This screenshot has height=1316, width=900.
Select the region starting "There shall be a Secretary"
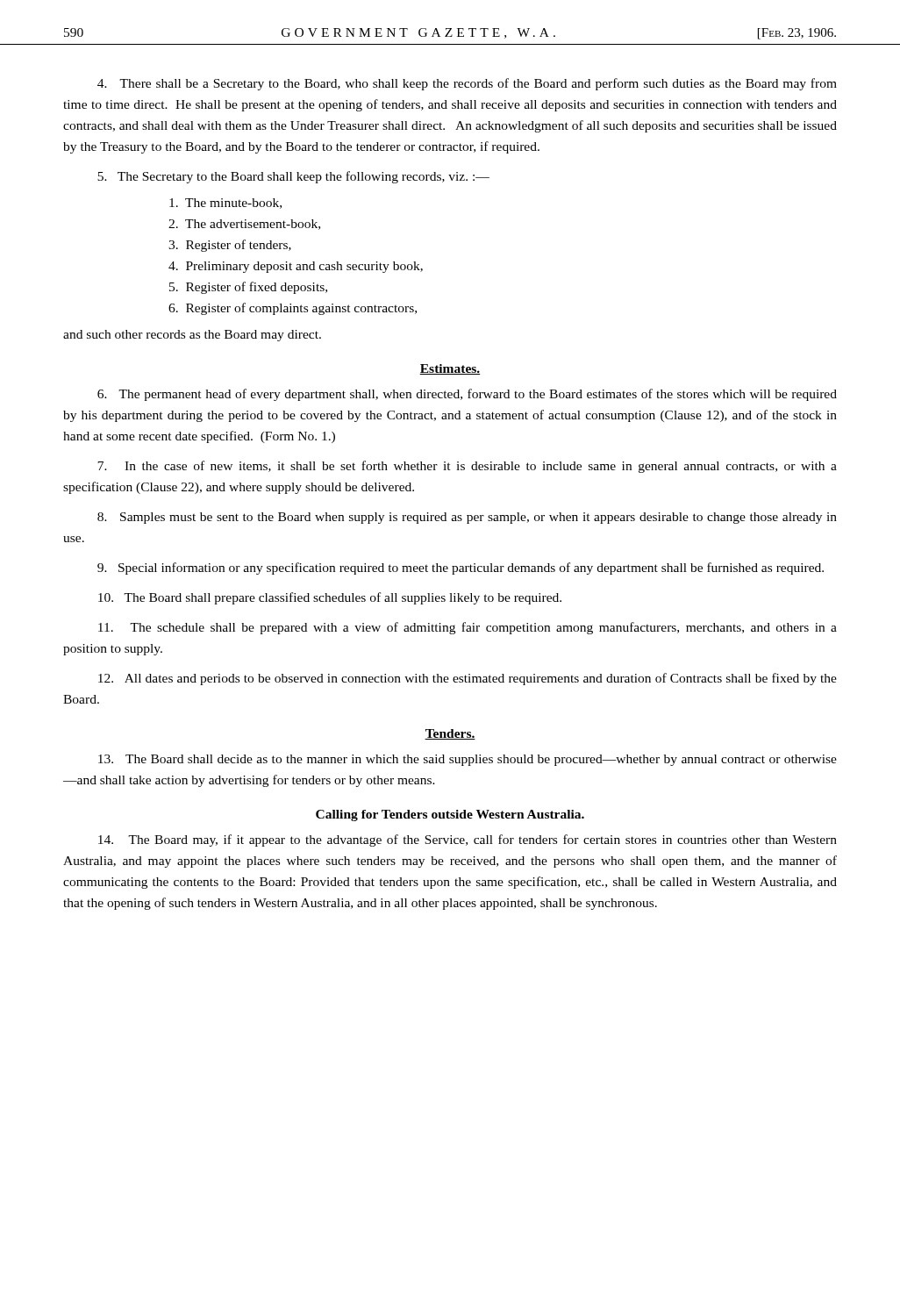[450, 115]
